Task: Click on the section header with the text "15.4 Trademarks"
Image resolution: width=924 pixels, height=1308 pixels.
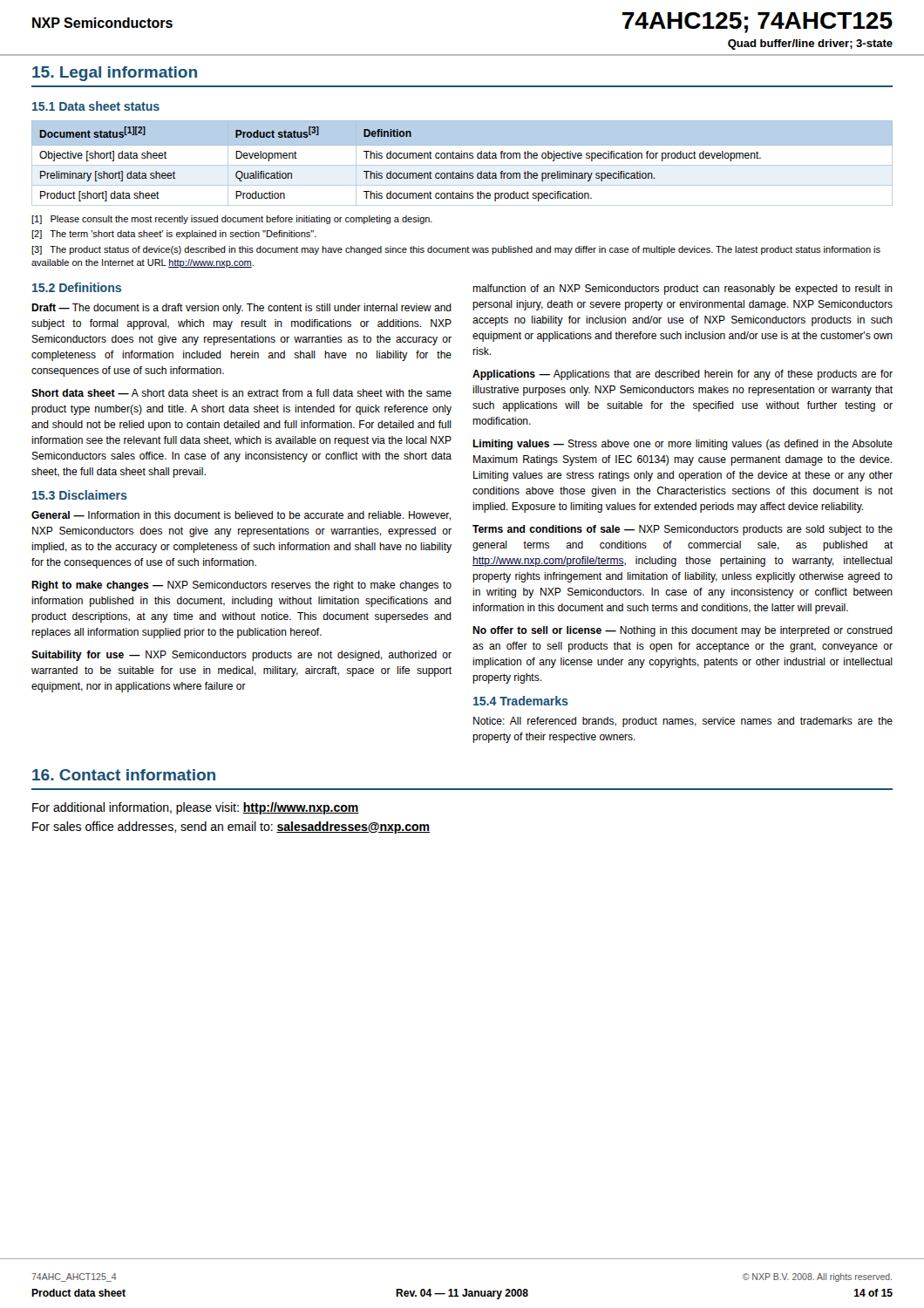Action: click(520, 701)
